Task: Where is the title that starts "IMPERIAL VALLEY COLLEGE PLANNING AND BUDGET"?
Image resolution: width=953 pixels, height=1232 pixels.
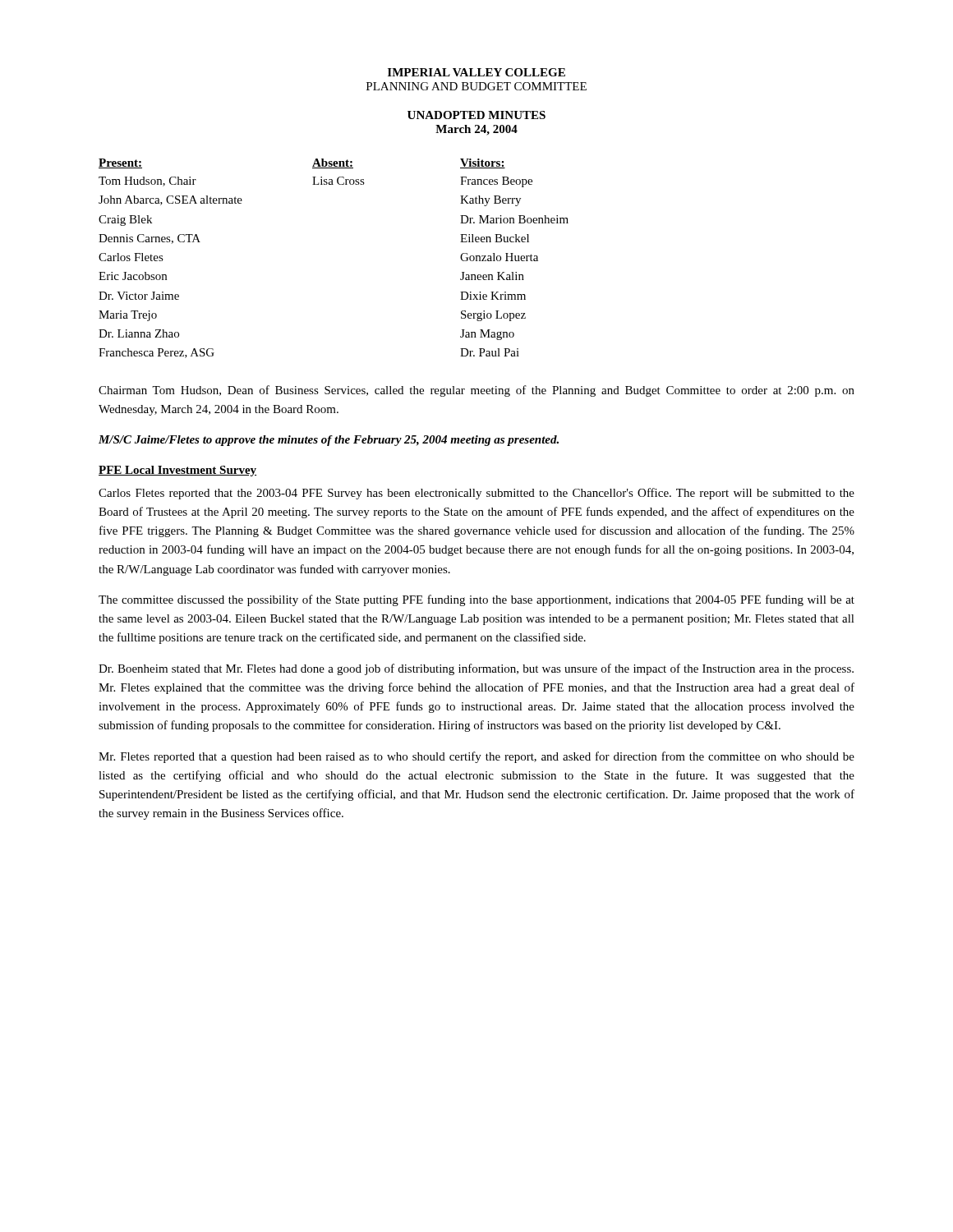Action: pos(476,79)
